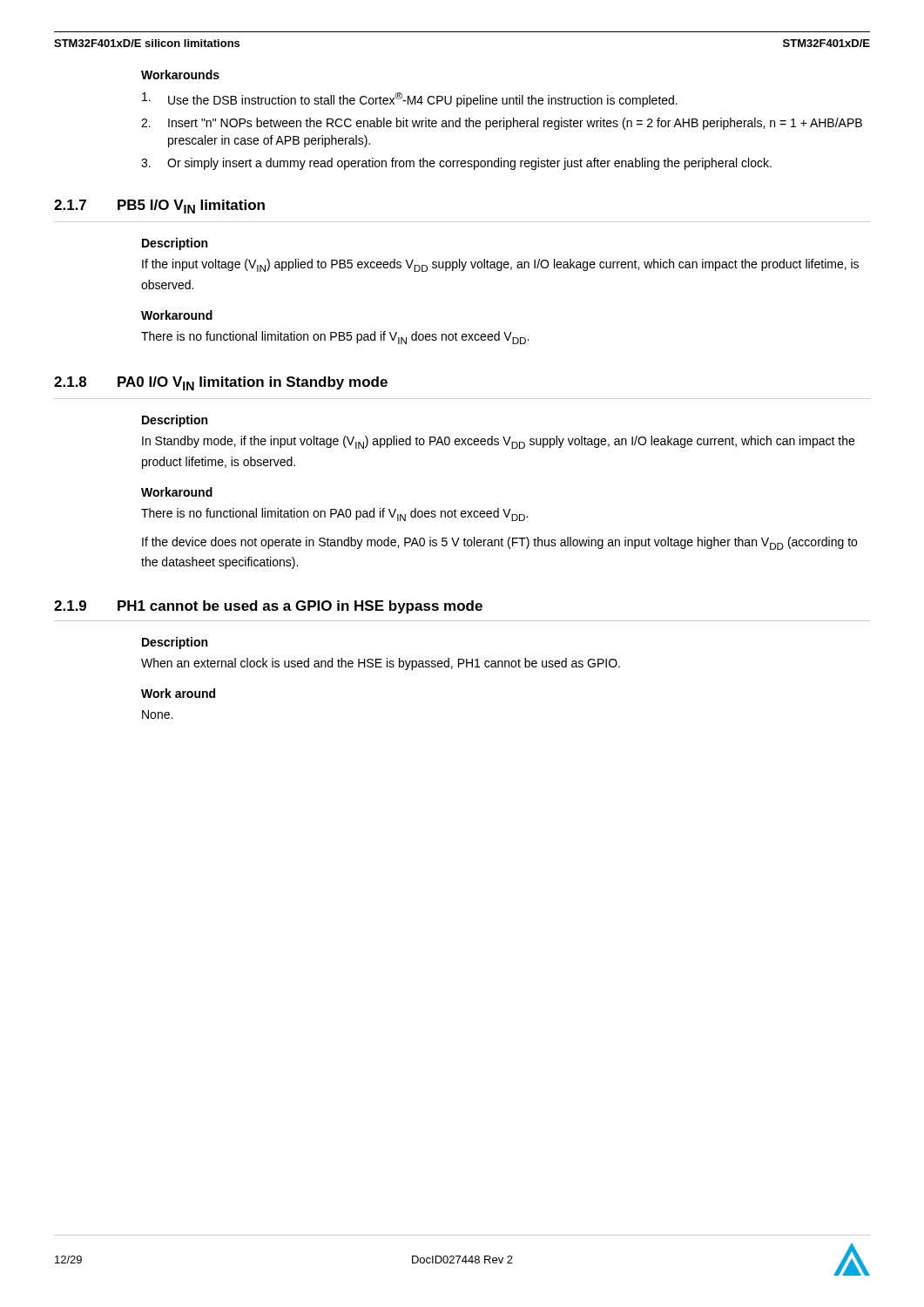Point to the block beginning "If the input voltage (VIN) applied to"
The image size is (924, 1307).
[x=500, y=274]
